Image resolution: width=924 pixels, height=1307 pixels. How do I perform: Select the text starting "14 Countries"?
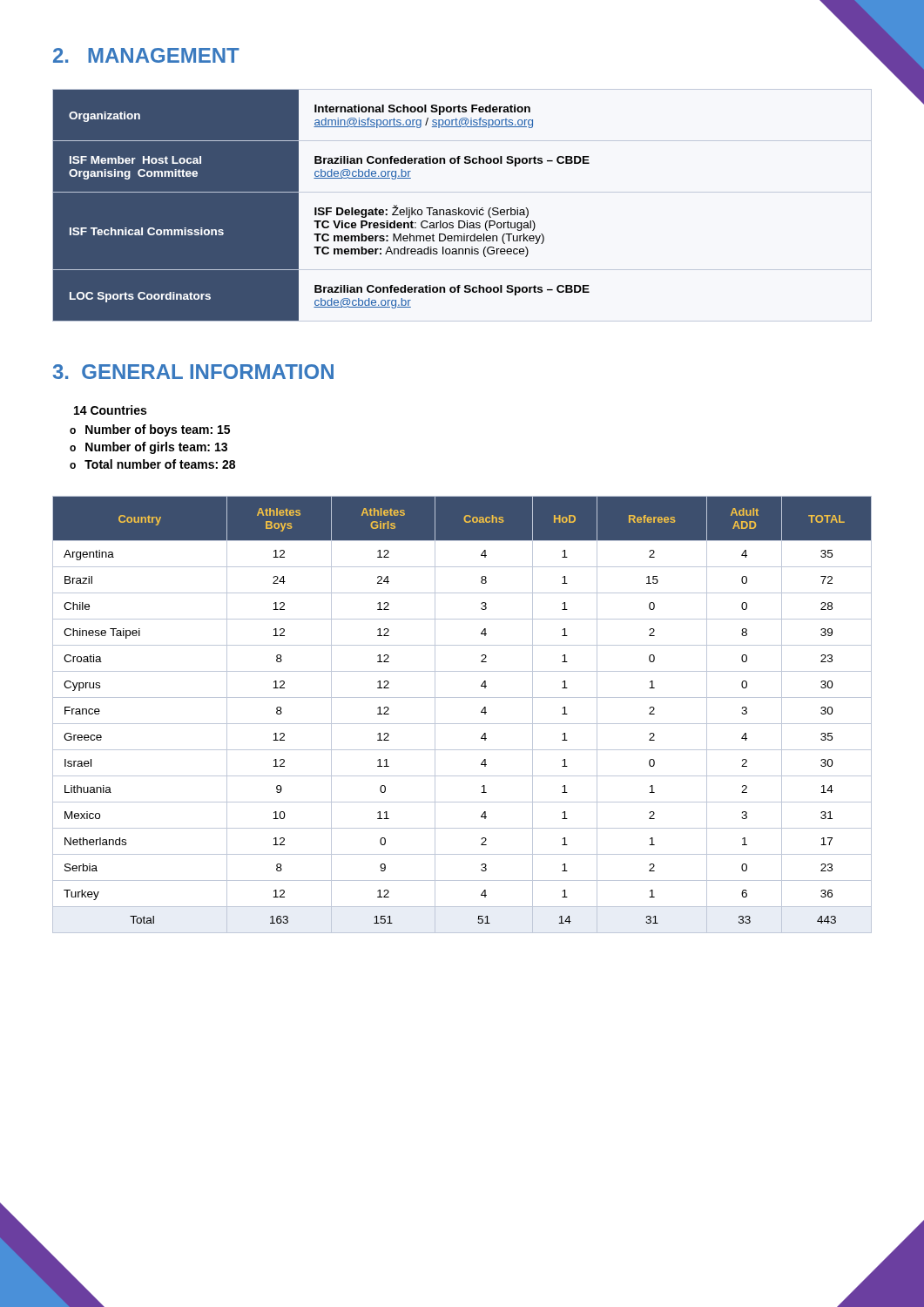(110, 410)
